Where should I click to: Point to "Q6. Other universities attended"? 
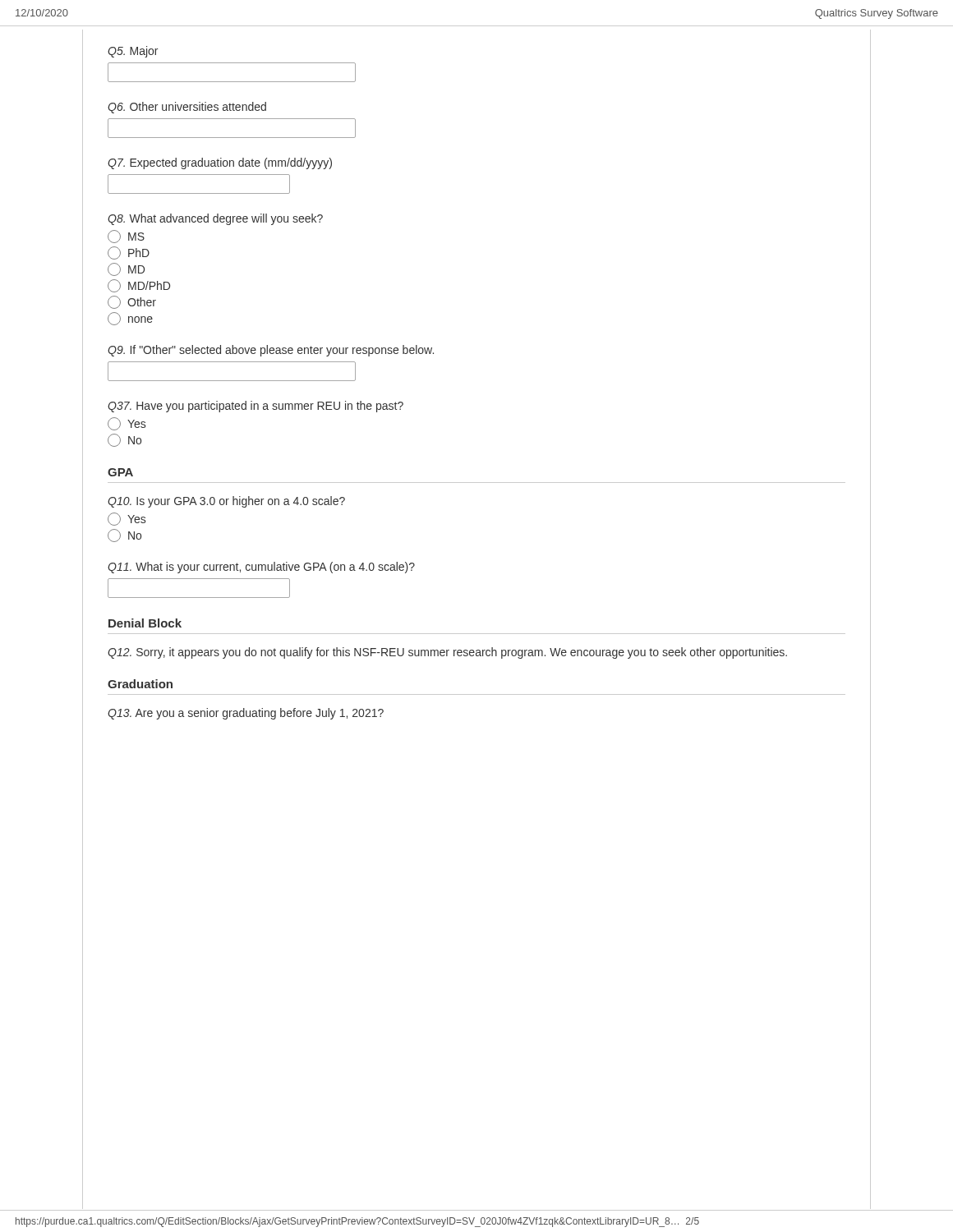[187, 108]
